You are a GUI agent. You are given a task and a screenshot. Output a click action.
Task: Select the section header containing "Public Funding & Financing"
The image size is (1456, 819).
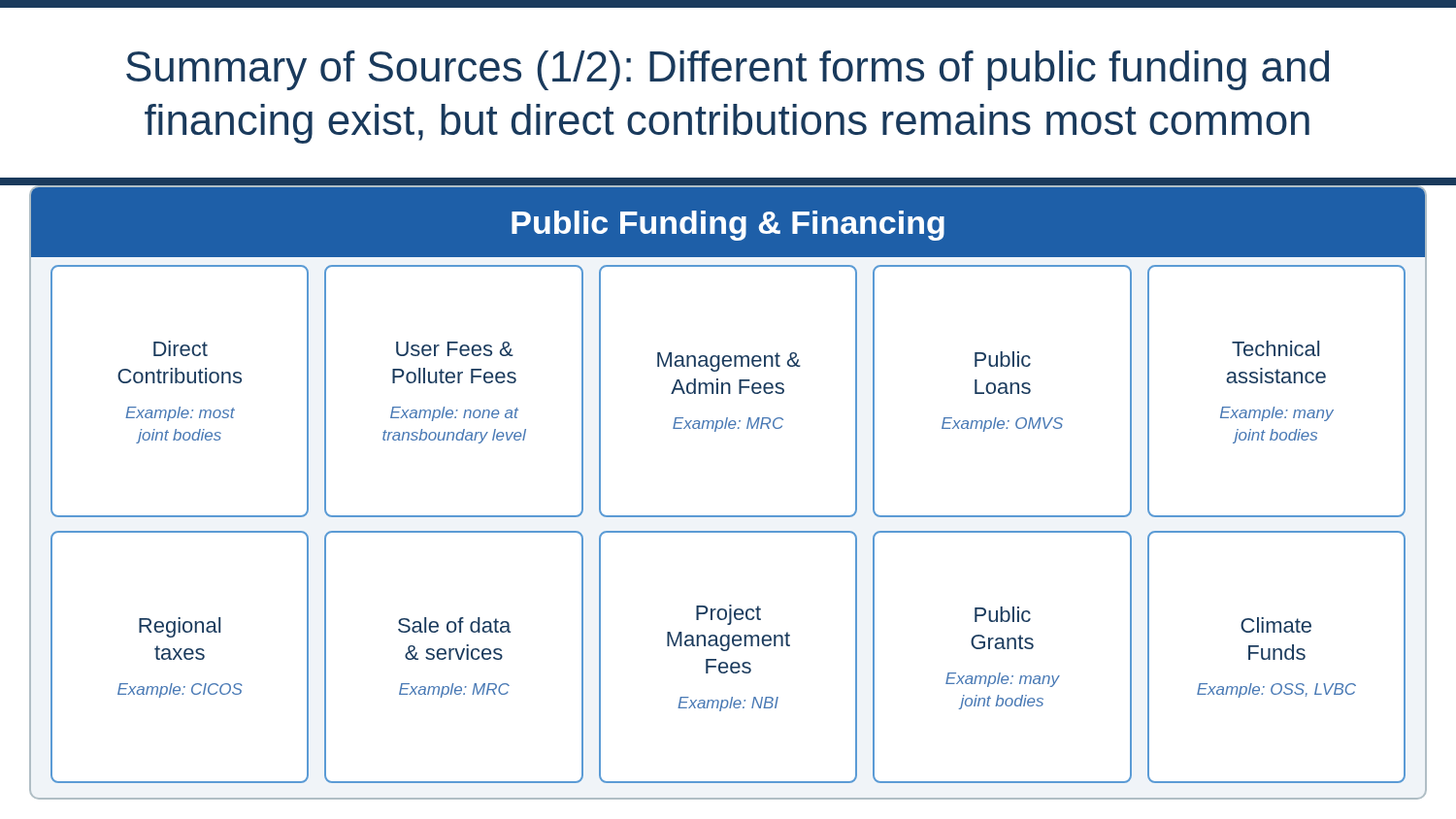coord(728,222)
